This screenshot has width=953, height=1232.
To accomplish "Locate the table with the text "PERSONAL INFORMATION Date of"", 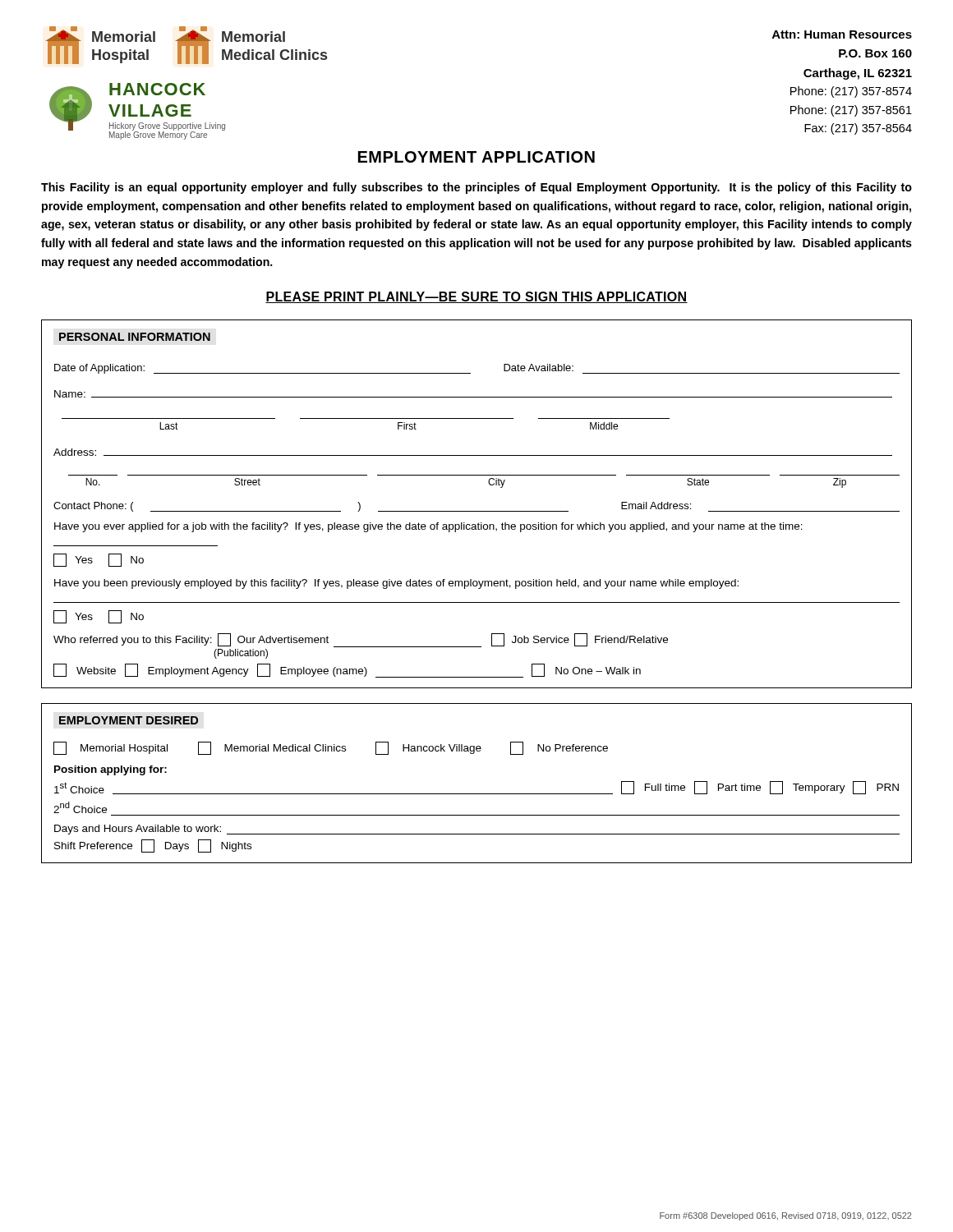I will [476, 504].
